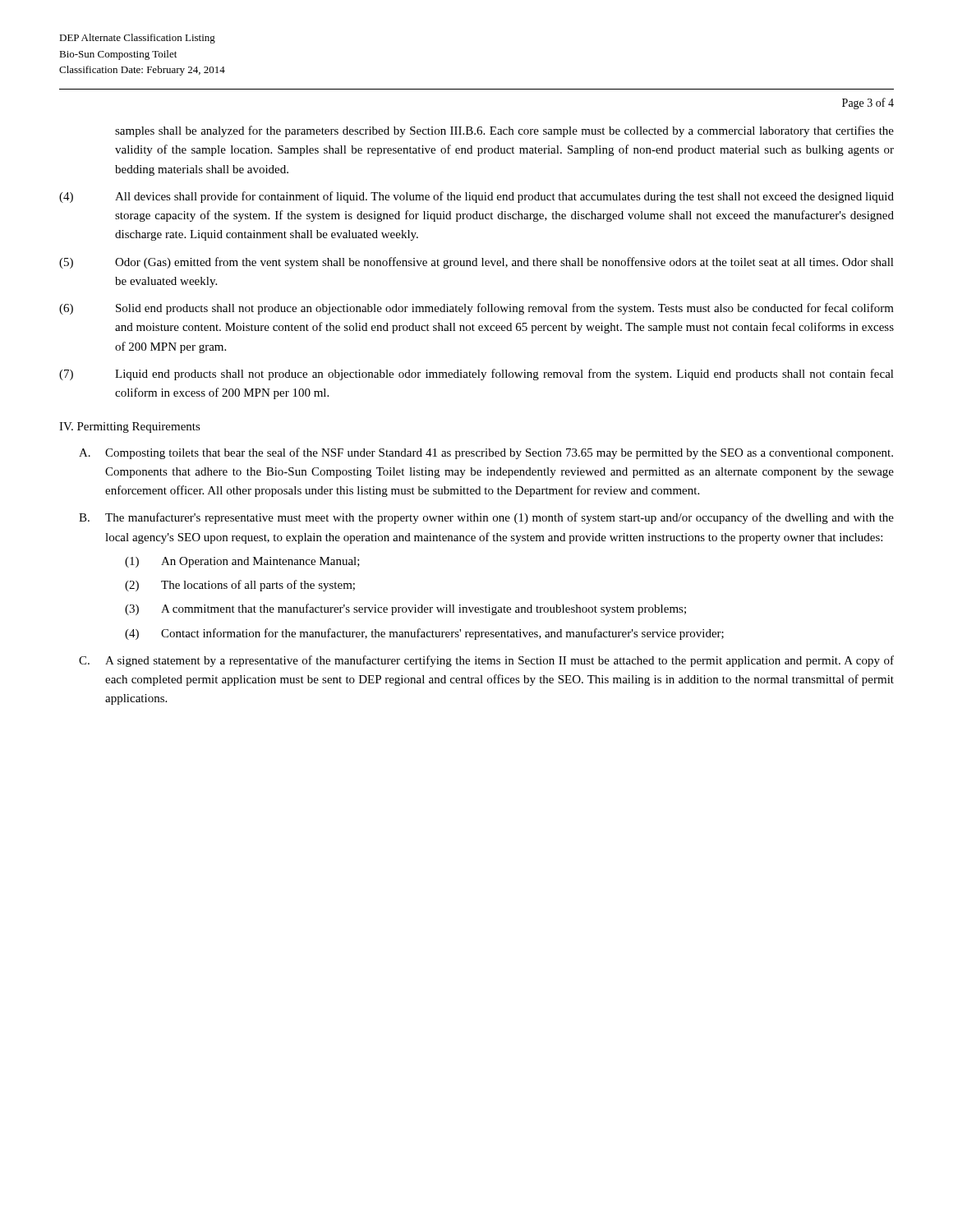Image resolution: width=953 pixels, height=1232 pixels.
Task: Point to the block beginning "(7) Liquid end"
Action: (476, 384)
